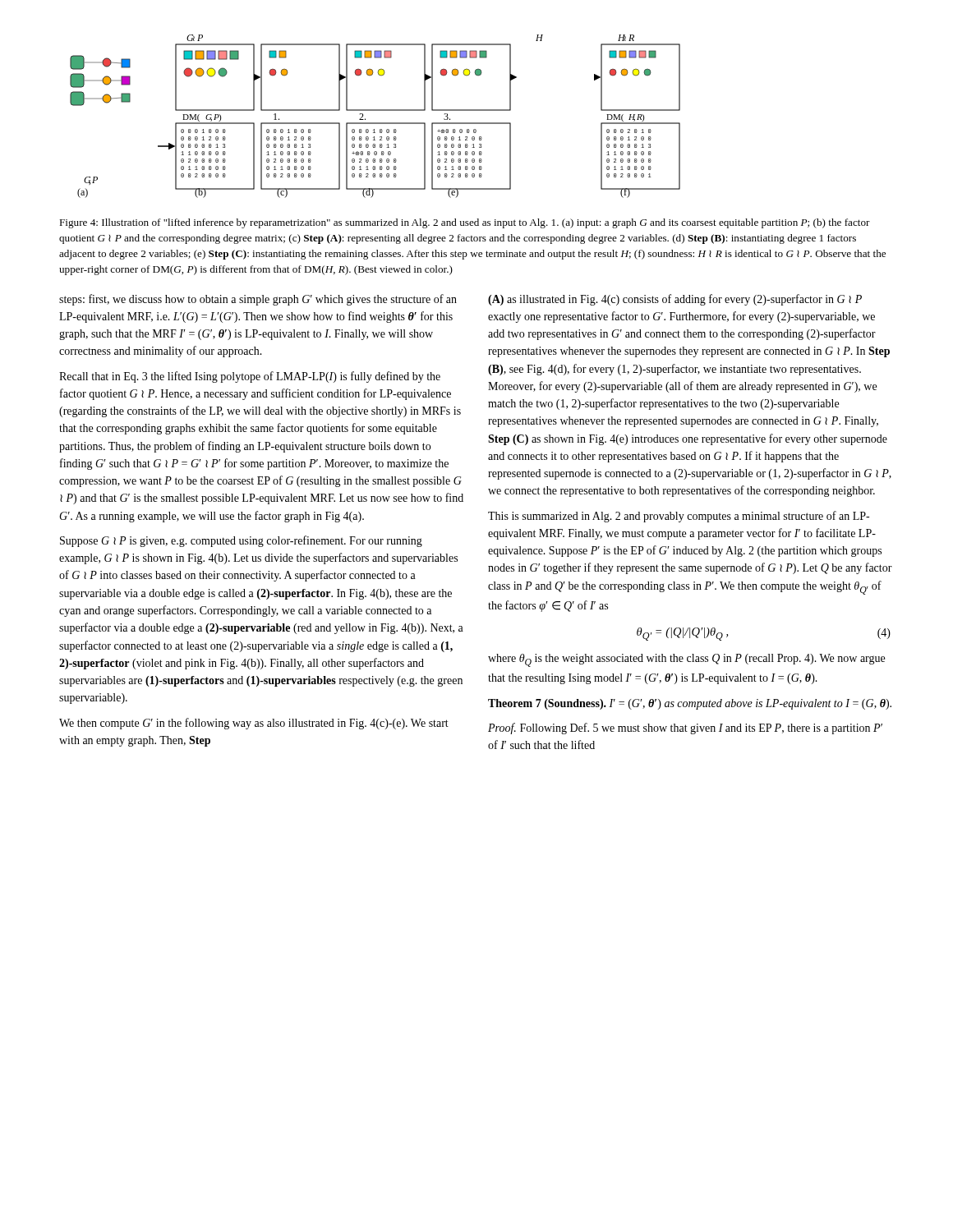953x1232 pixels.
Task: Click on the region starting "Proof. Following Def. 5"
Action: point(685,737)
